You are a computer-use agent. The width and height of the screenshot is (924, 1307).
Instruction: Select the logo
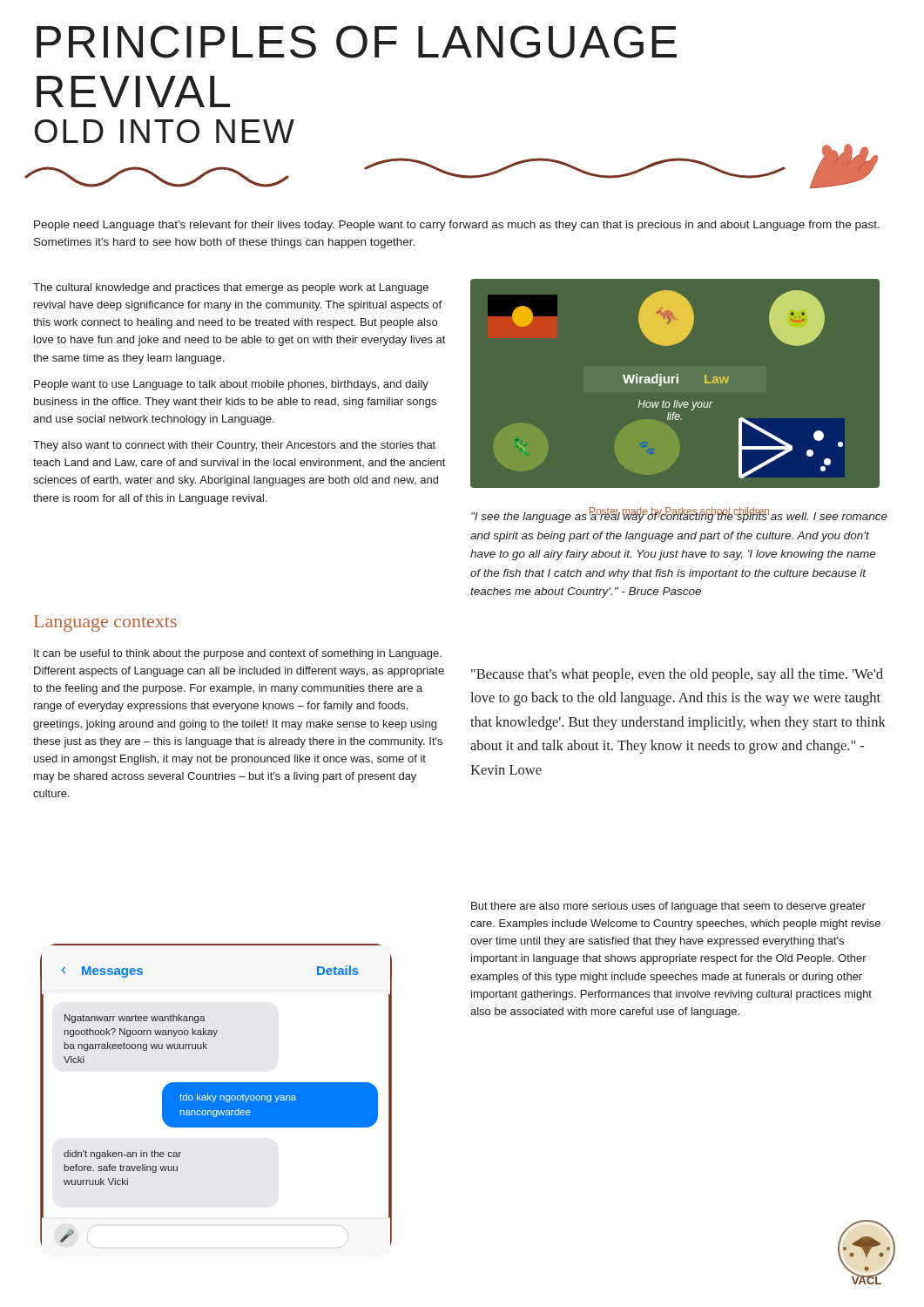pos(867,1255)
